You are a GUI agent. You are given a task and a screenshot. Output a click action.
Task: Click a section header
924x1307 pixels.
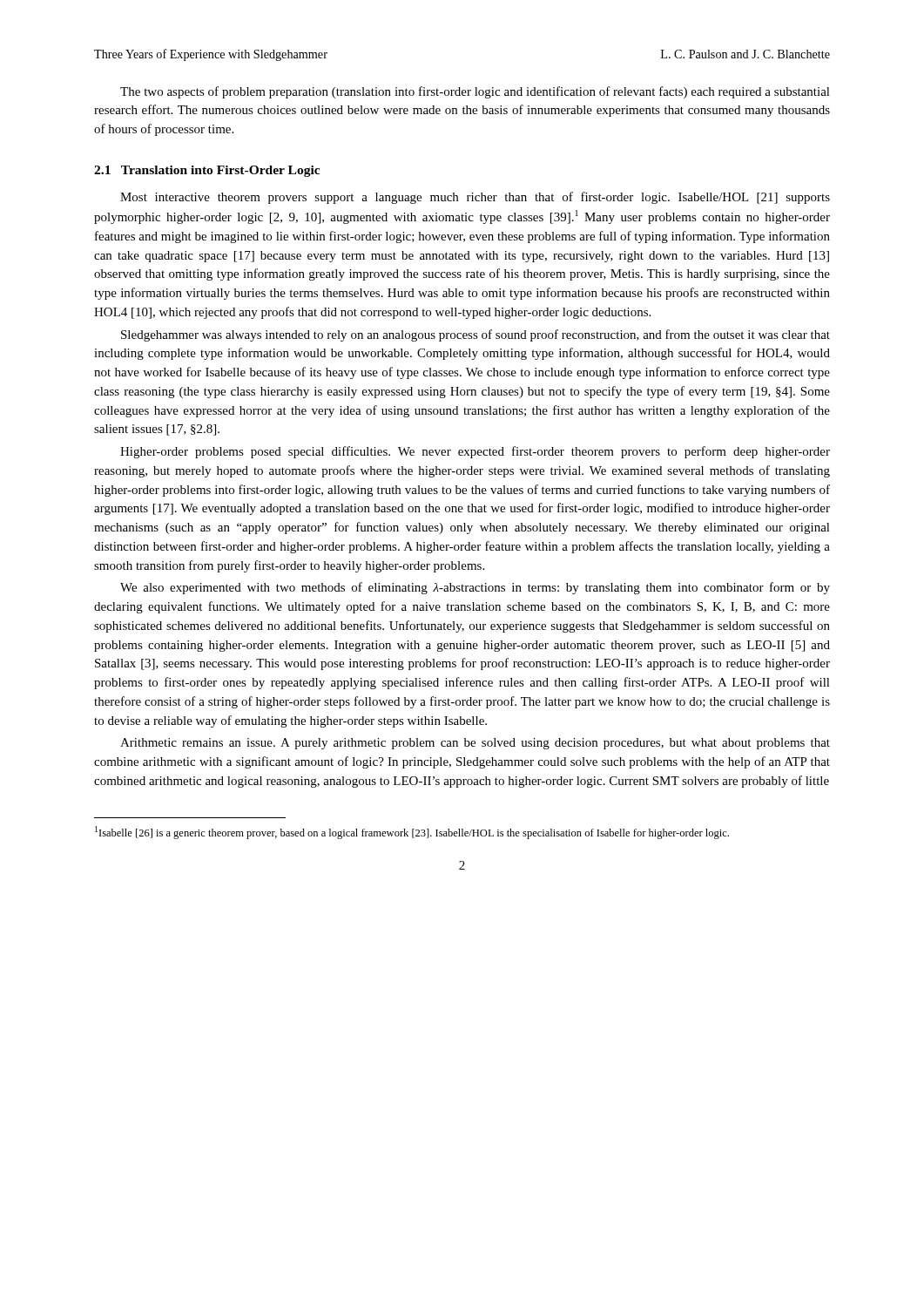point(207,169)
